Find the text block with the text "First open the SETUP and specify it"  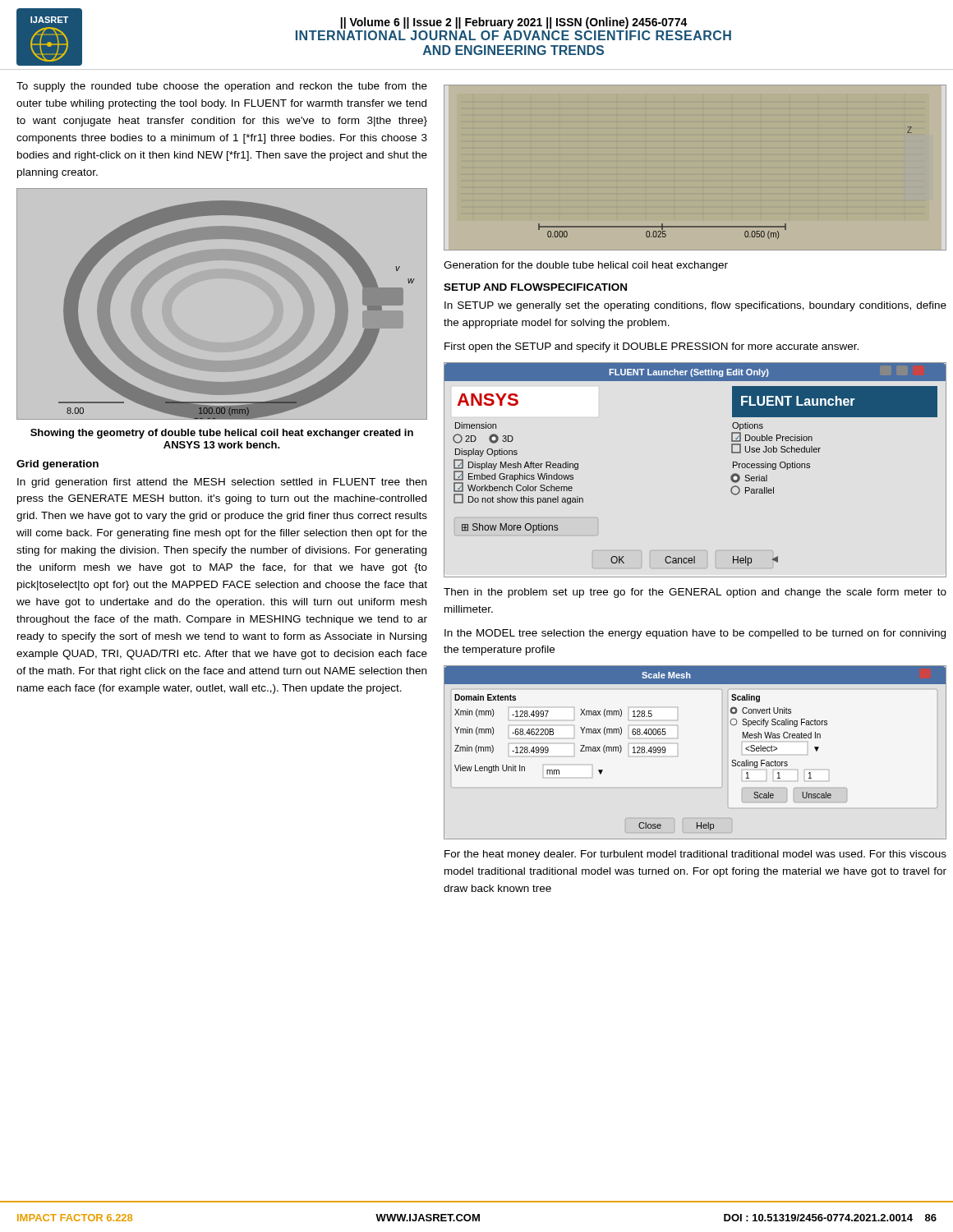(x=695, y=347)
